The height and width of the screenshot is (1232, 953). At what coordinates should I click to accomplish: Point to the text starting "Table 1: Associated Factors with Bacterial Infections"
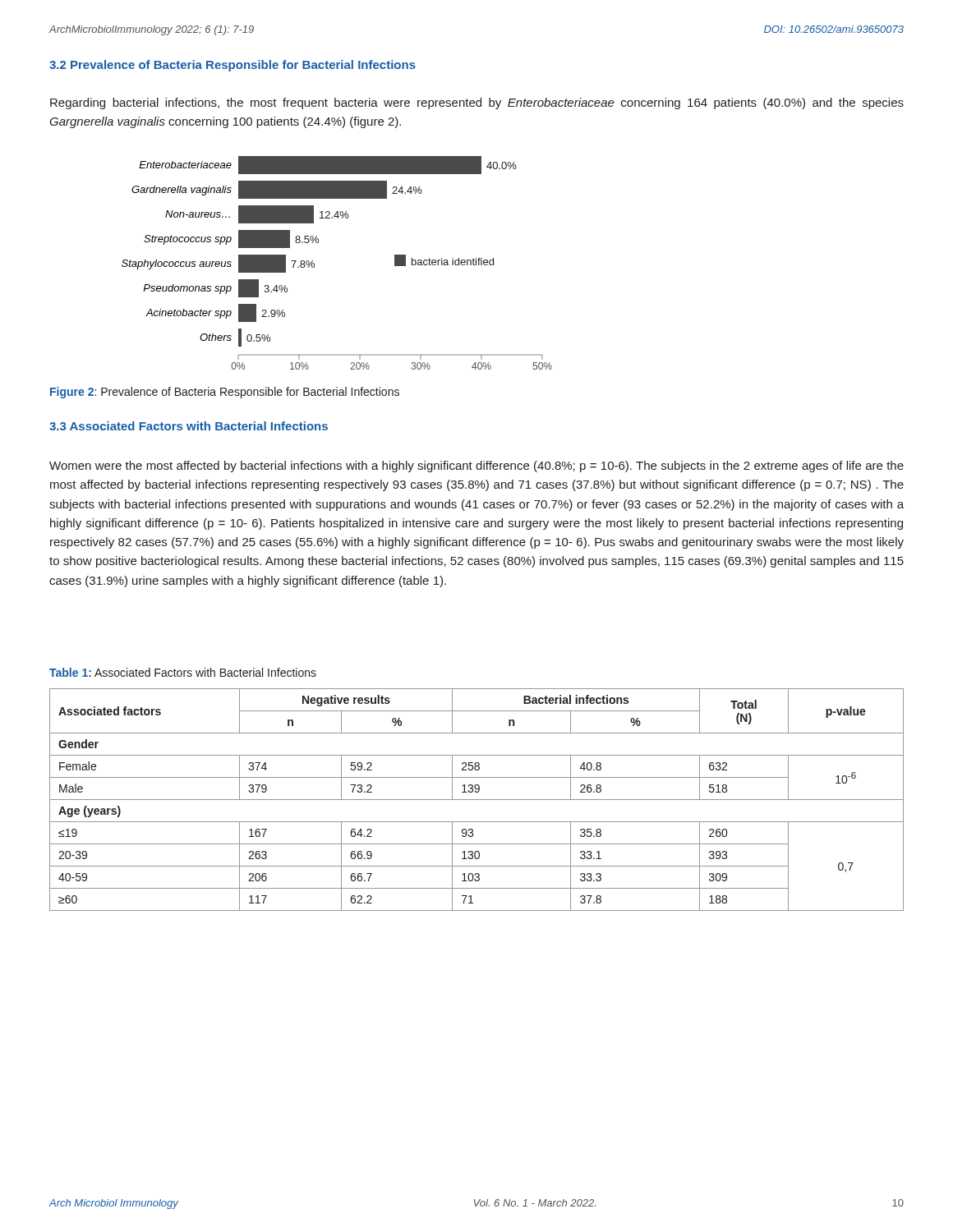coord(183,673)
